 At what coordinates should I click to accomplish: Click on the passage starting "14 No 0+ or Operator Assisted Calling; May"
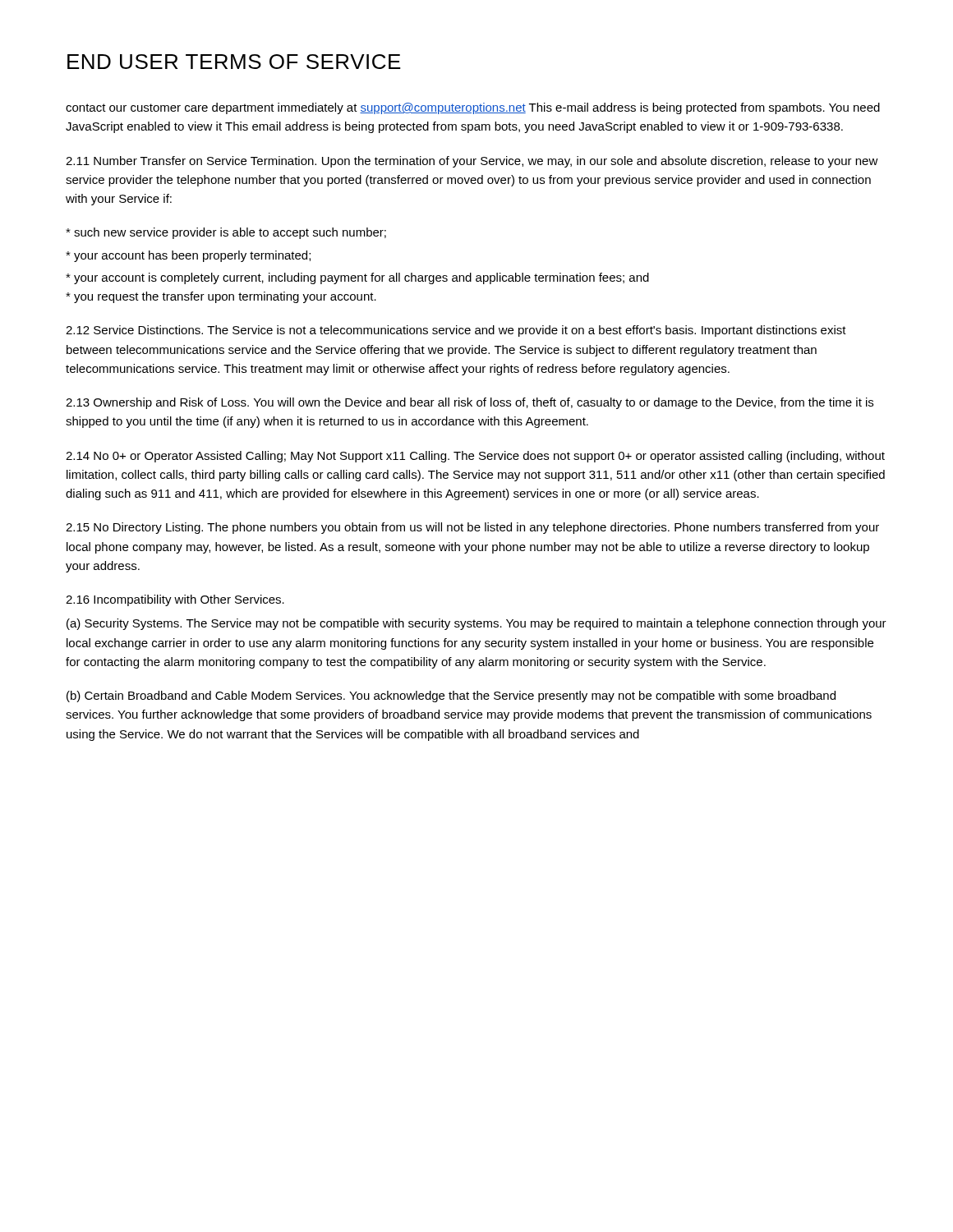tap(476, 474)
